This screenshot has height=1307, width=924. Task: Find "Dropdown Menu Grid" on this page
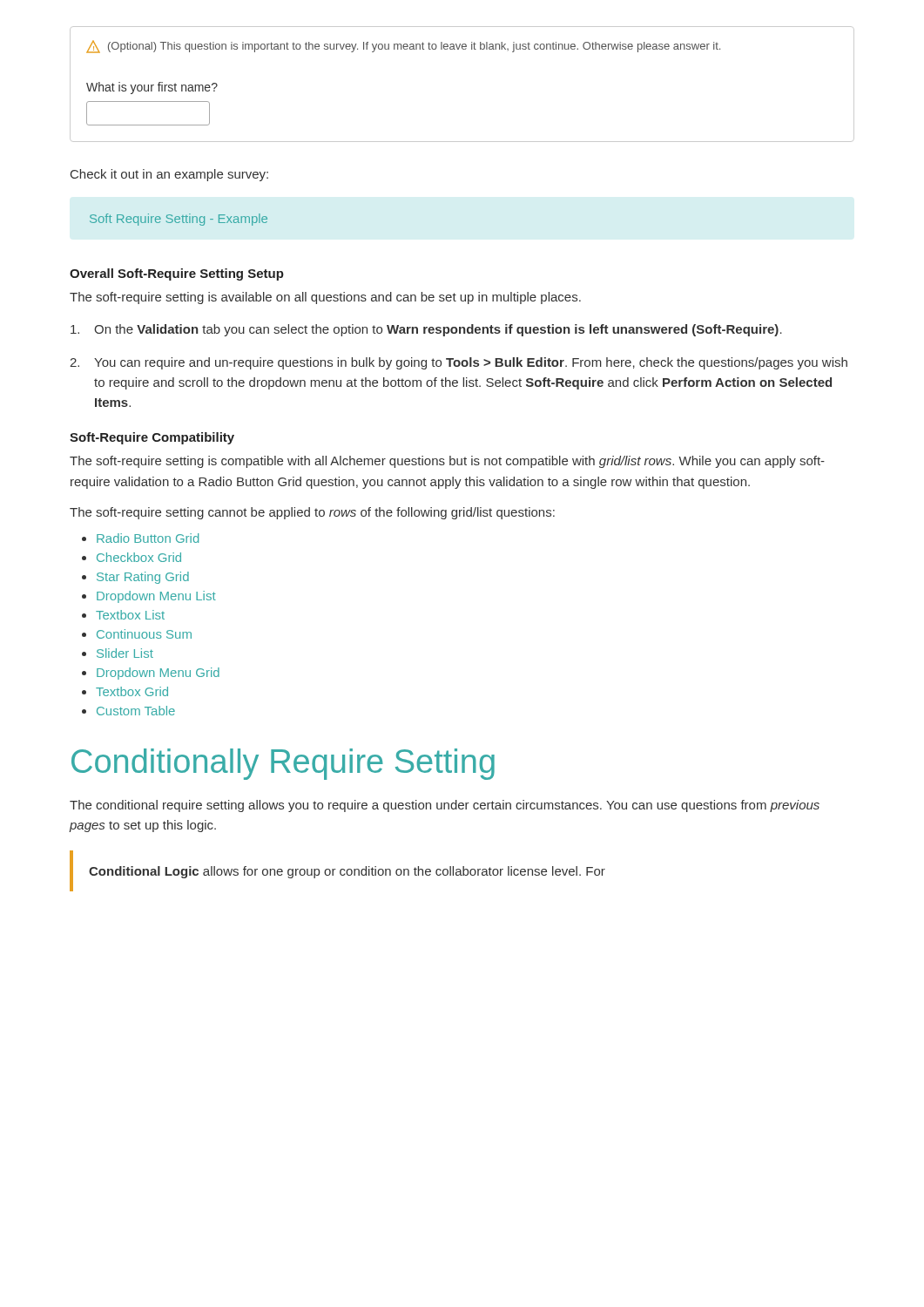[x=158, y=672]
